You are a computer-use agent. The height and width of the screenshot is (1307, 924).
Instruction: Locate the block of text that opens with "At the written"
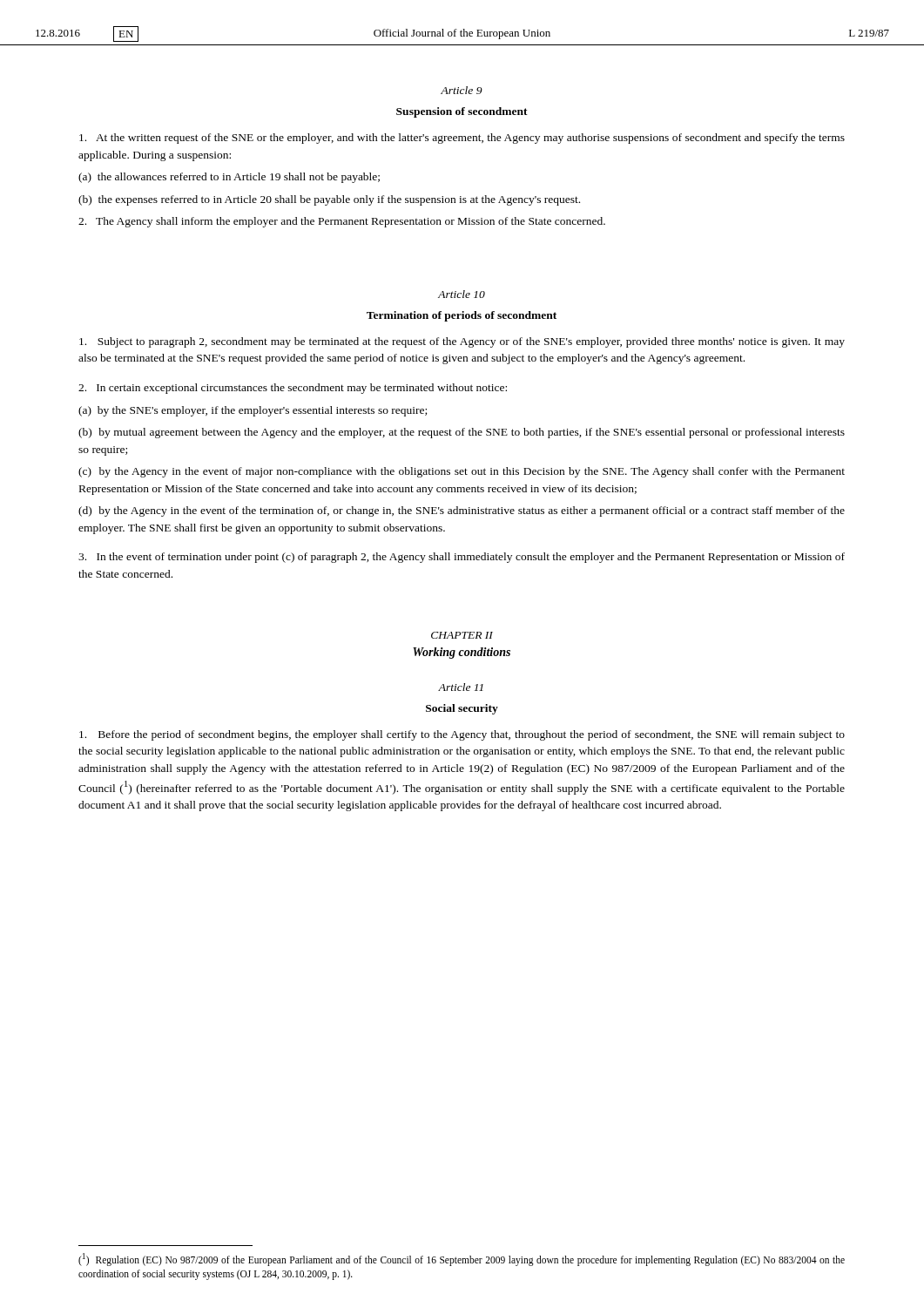point(462,146)
